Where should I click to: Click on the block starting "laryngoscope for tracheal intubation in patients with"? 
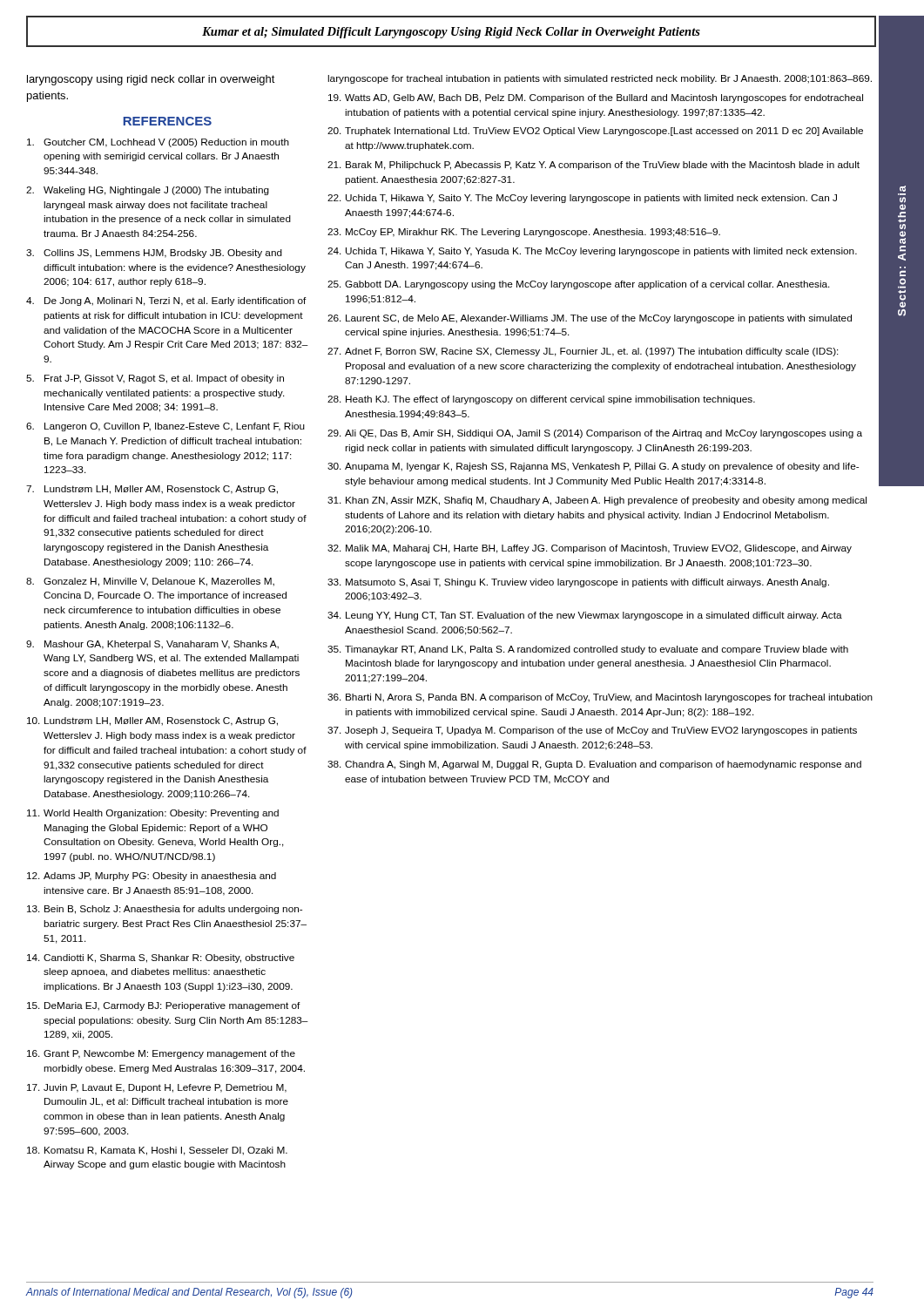(x=600, y=79)
